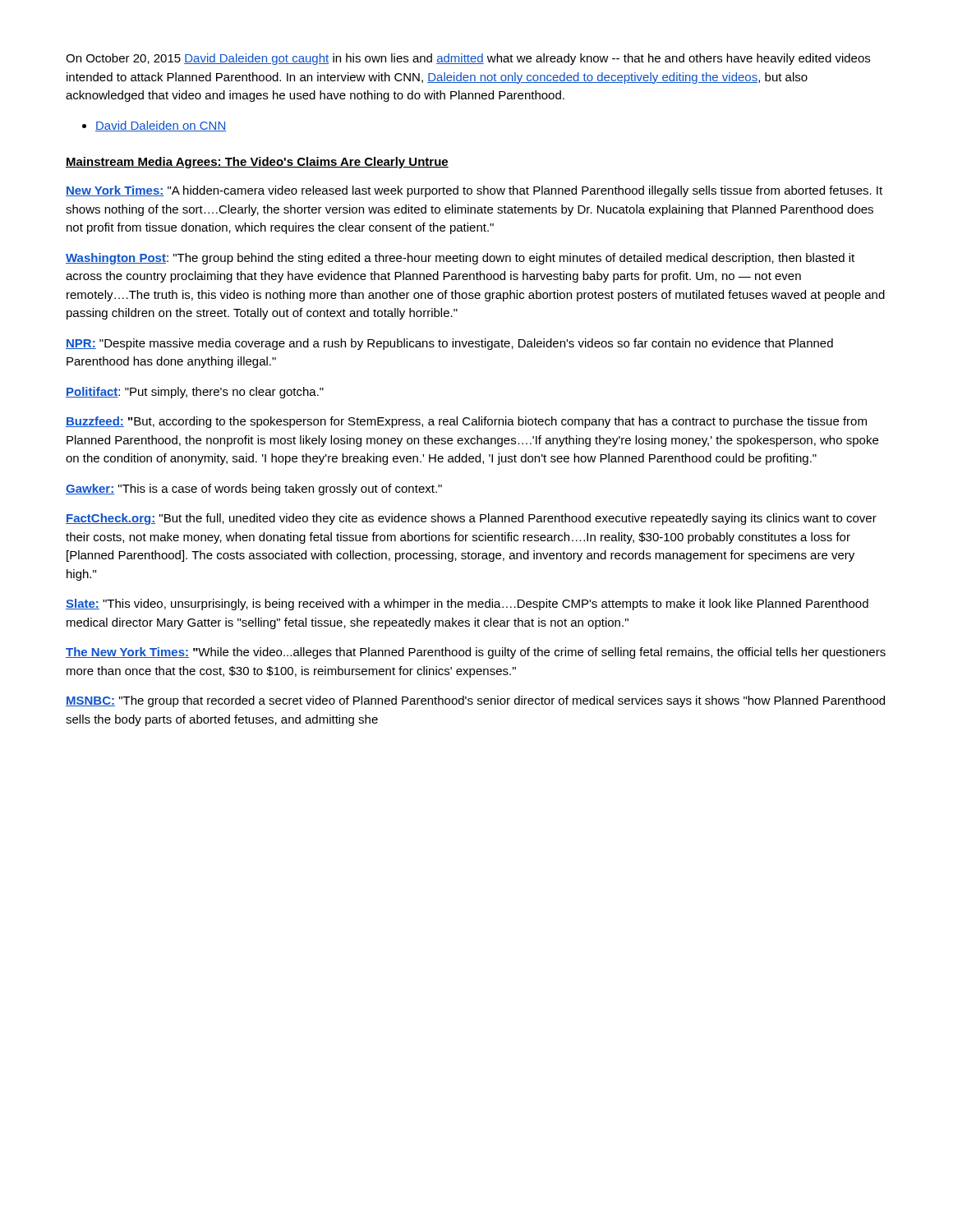
Task: Locate the text block starting "Gawker: "This is a case of words"
Action: click(x=254, y=488)
